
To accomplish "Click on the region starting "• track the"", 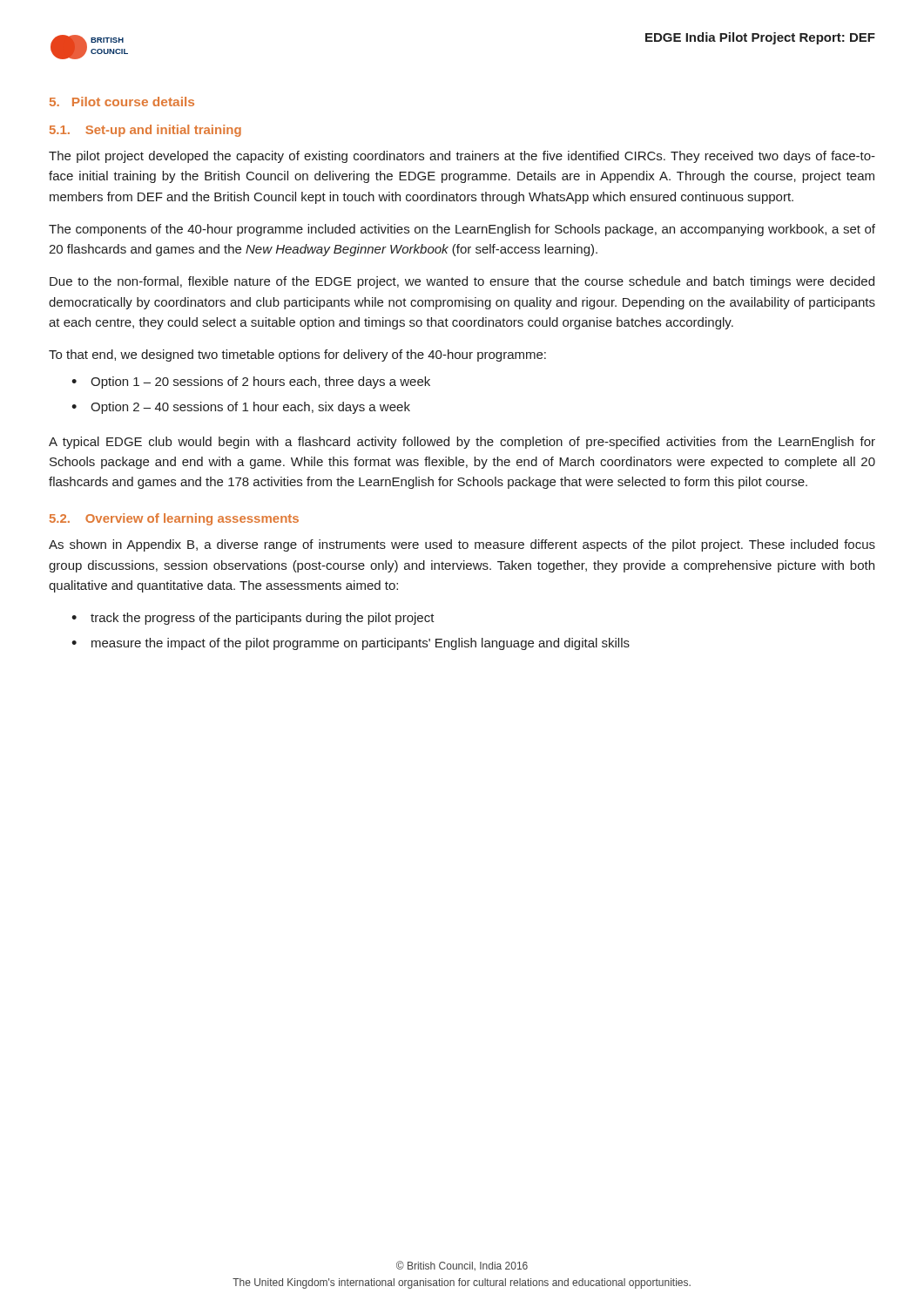I will click(x=253, y=618).
